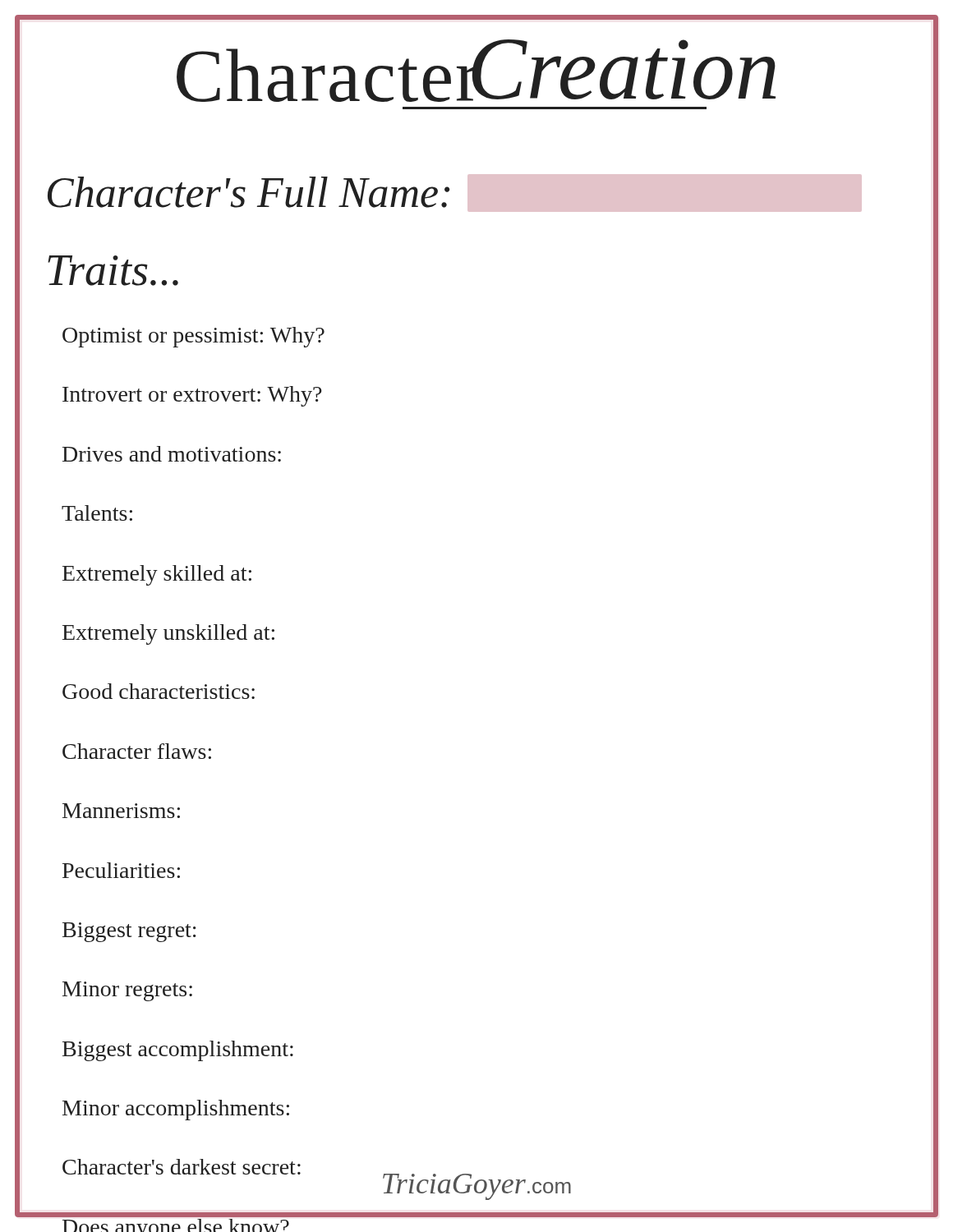The width and height of the screenshot is (953, 1232).
Task: Select the list item containing "Good characteristics:"
Action: pos(159,691)
